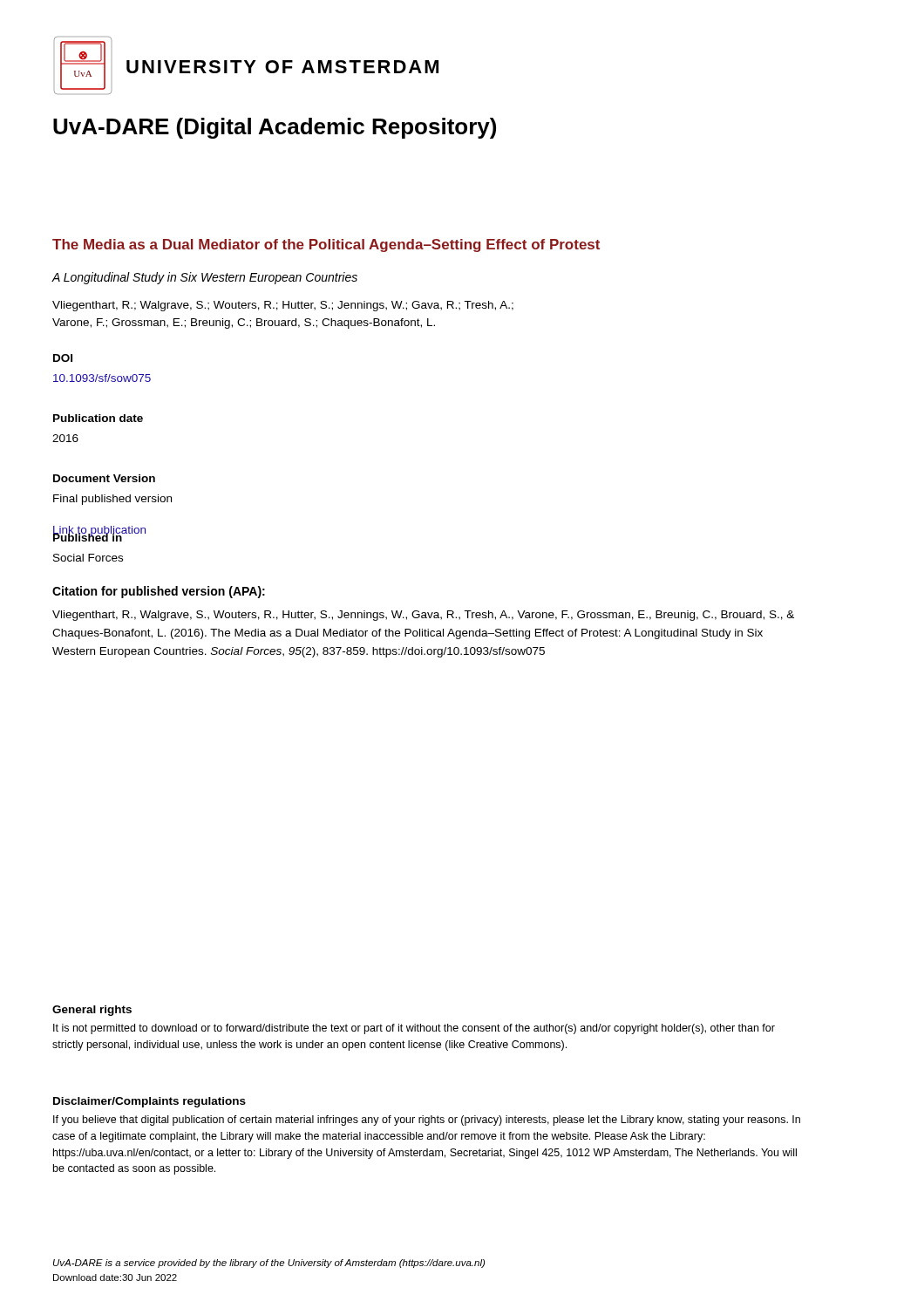Image resolution: width=924 pixels, height=1308 pixels.
Task: Click on the logo
Action: point(83,67)
